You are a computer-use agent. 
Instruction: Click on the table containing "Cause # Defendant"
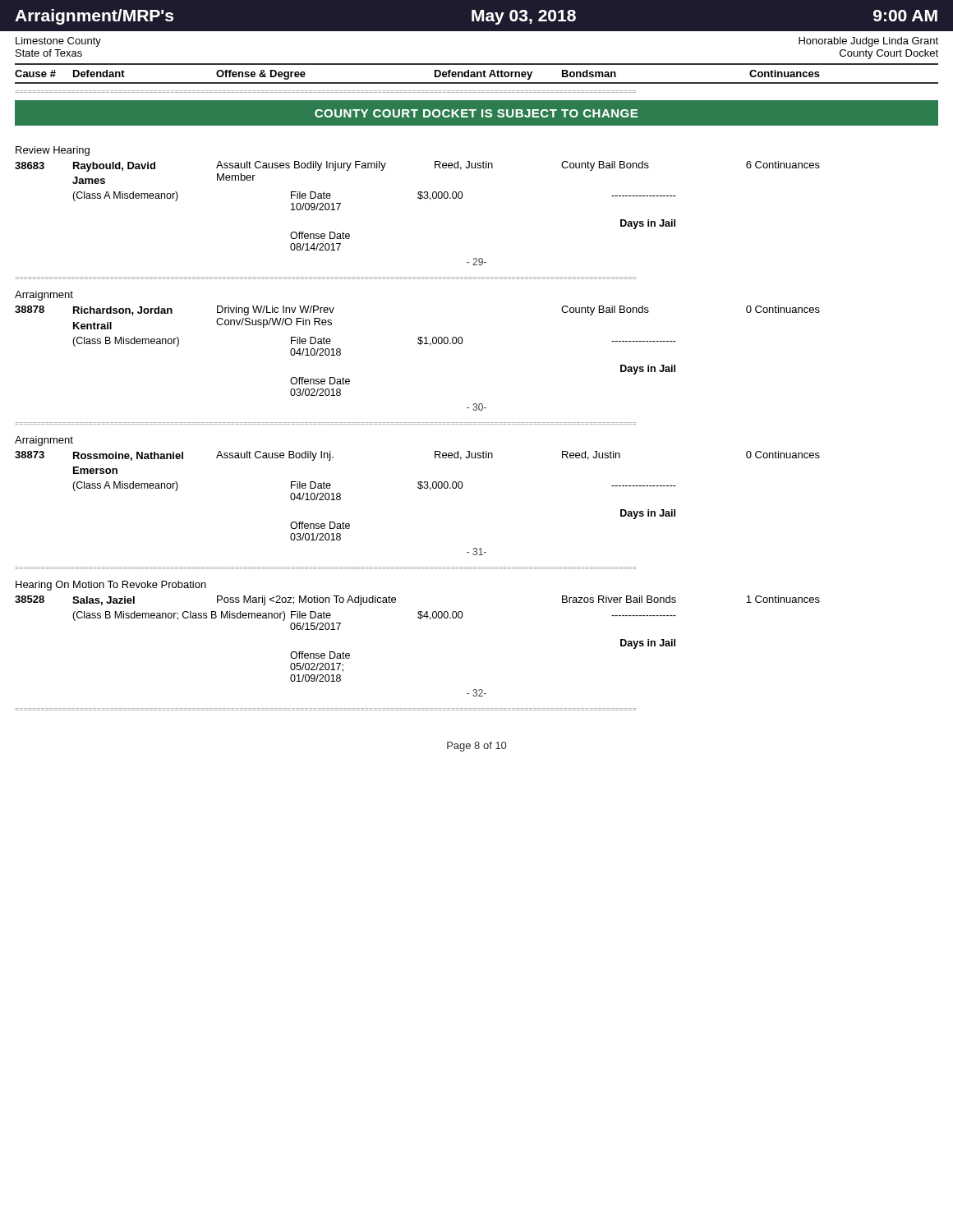tap(476, 73)
